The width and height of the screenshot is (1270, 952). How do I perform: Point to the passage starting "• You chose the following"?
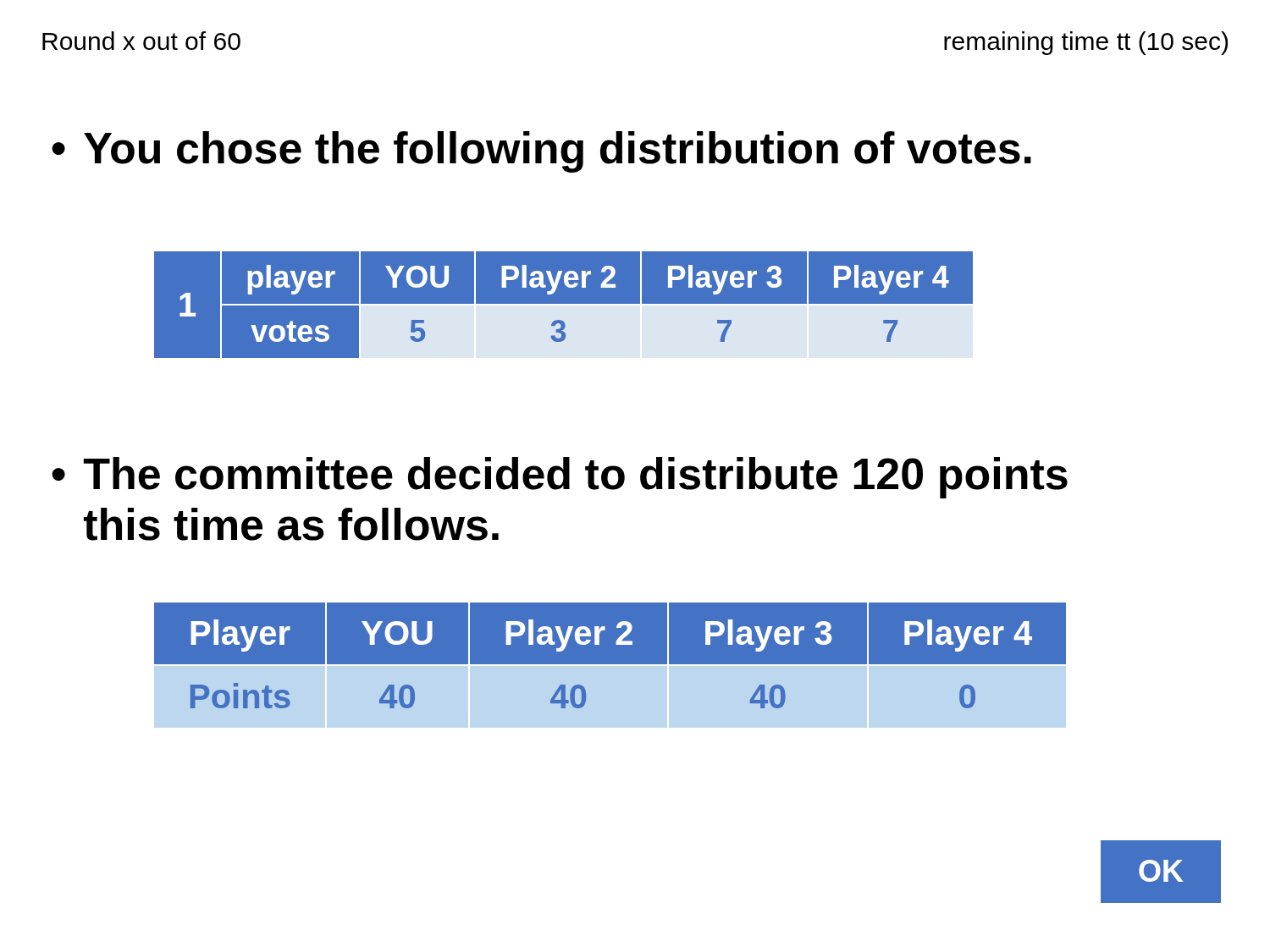(542, 148)
